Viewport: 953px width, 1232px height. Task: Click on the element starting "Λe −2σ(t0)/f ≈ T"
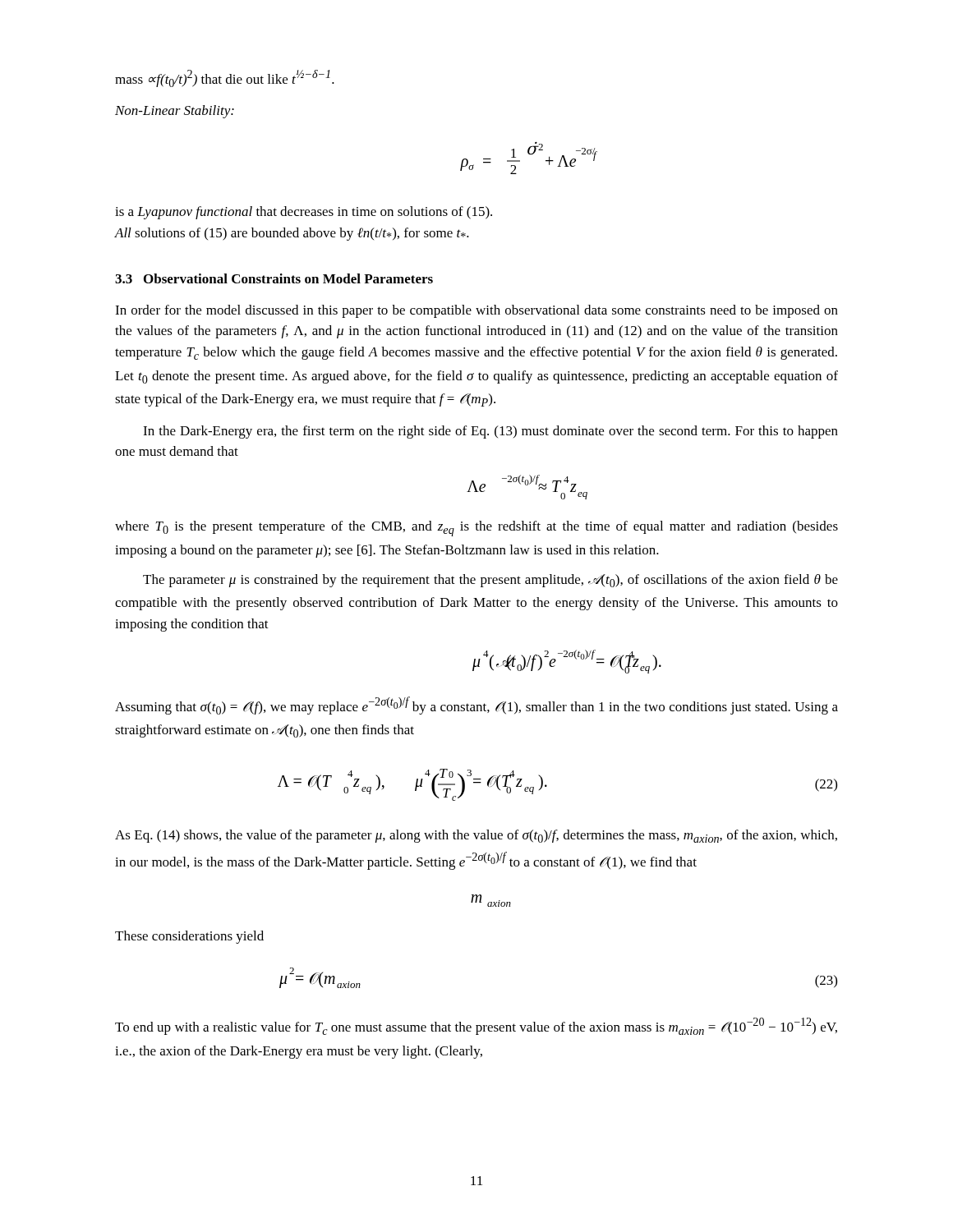(476, 486)
